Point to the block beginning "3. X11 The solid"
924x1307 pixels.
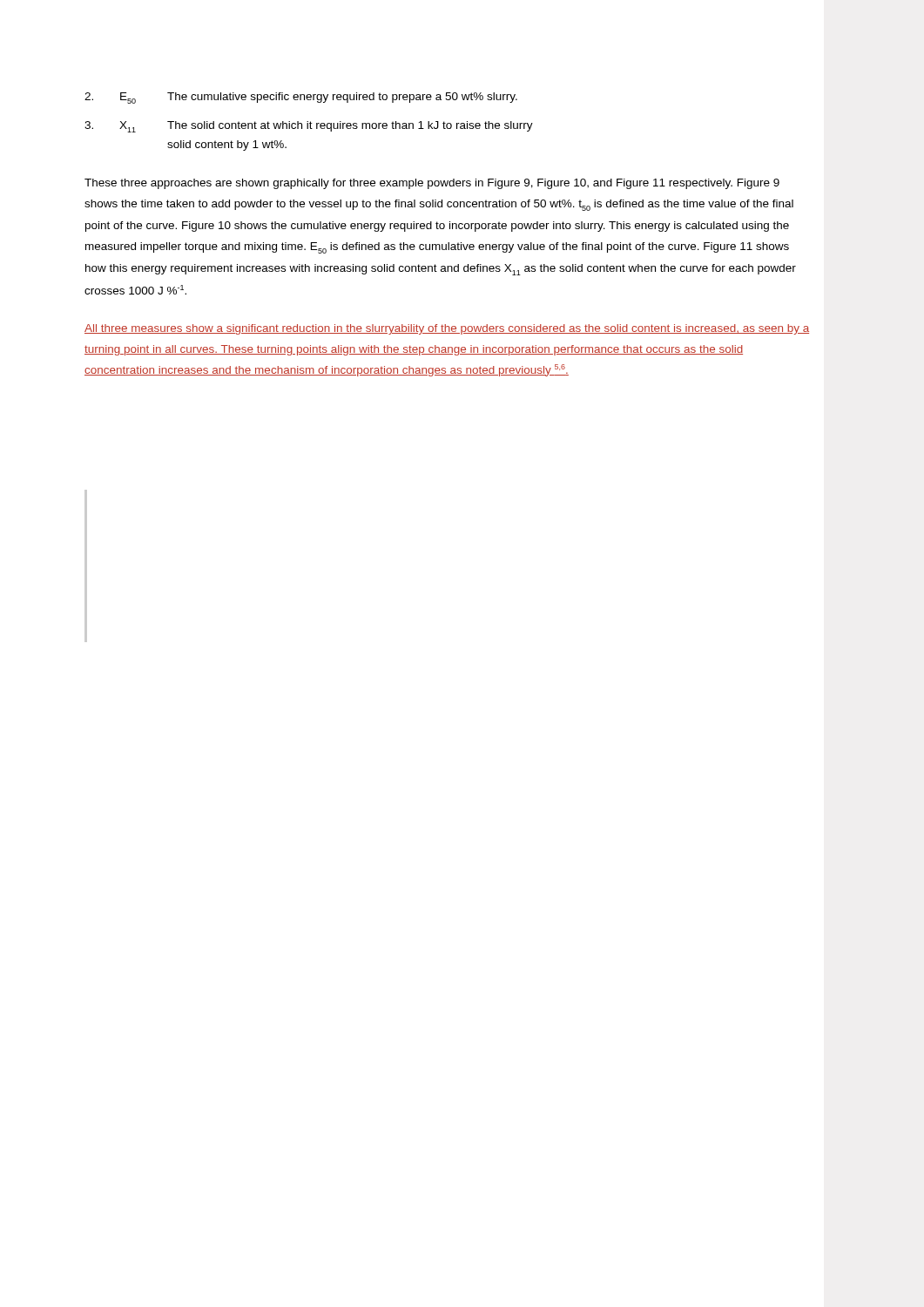pyautogui.click(x=308, y=135)
